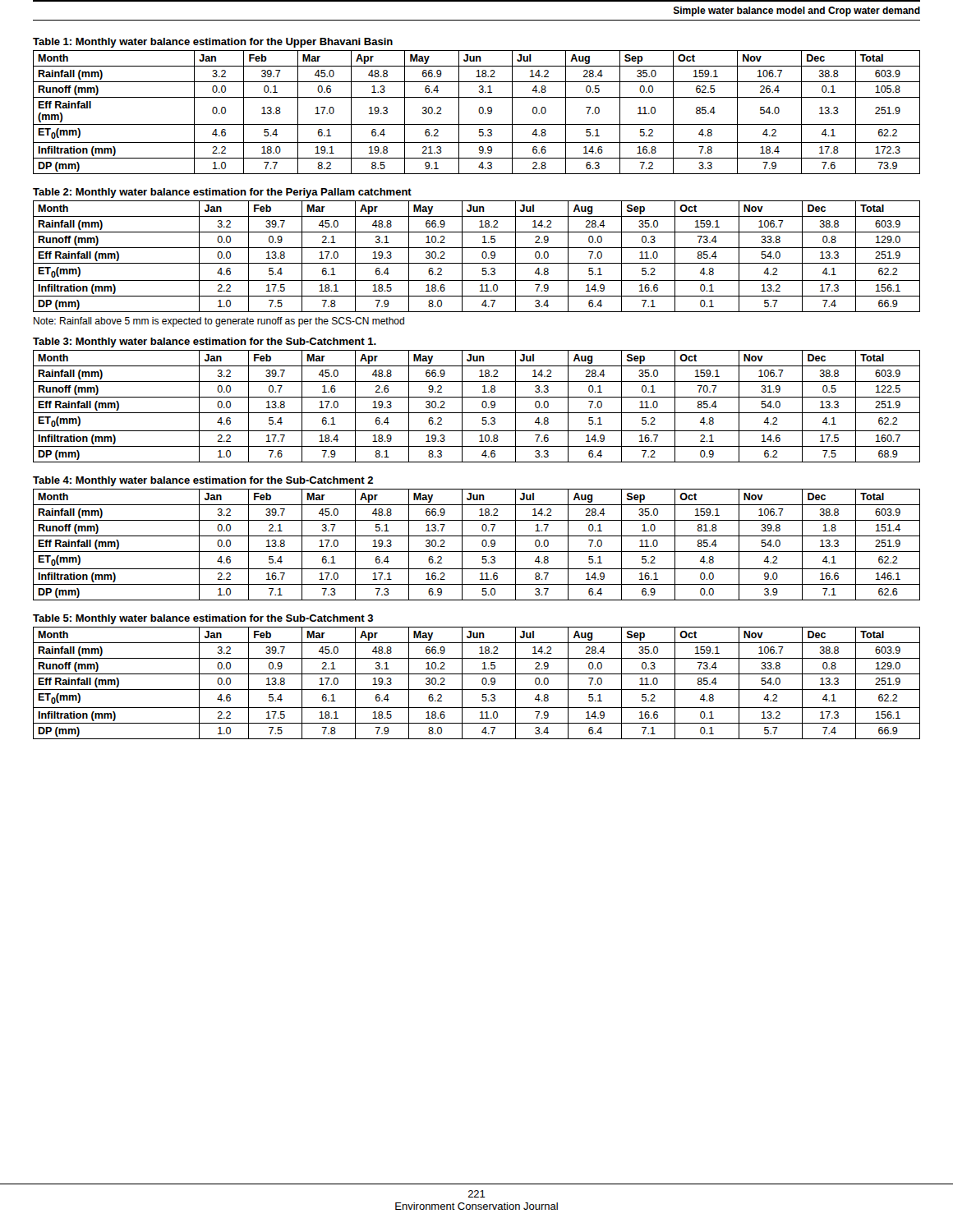Navigate to the text starting "Table 1: Monthly water"
The height and width of the screenshot is (1232, 953).
click(213, 42)
